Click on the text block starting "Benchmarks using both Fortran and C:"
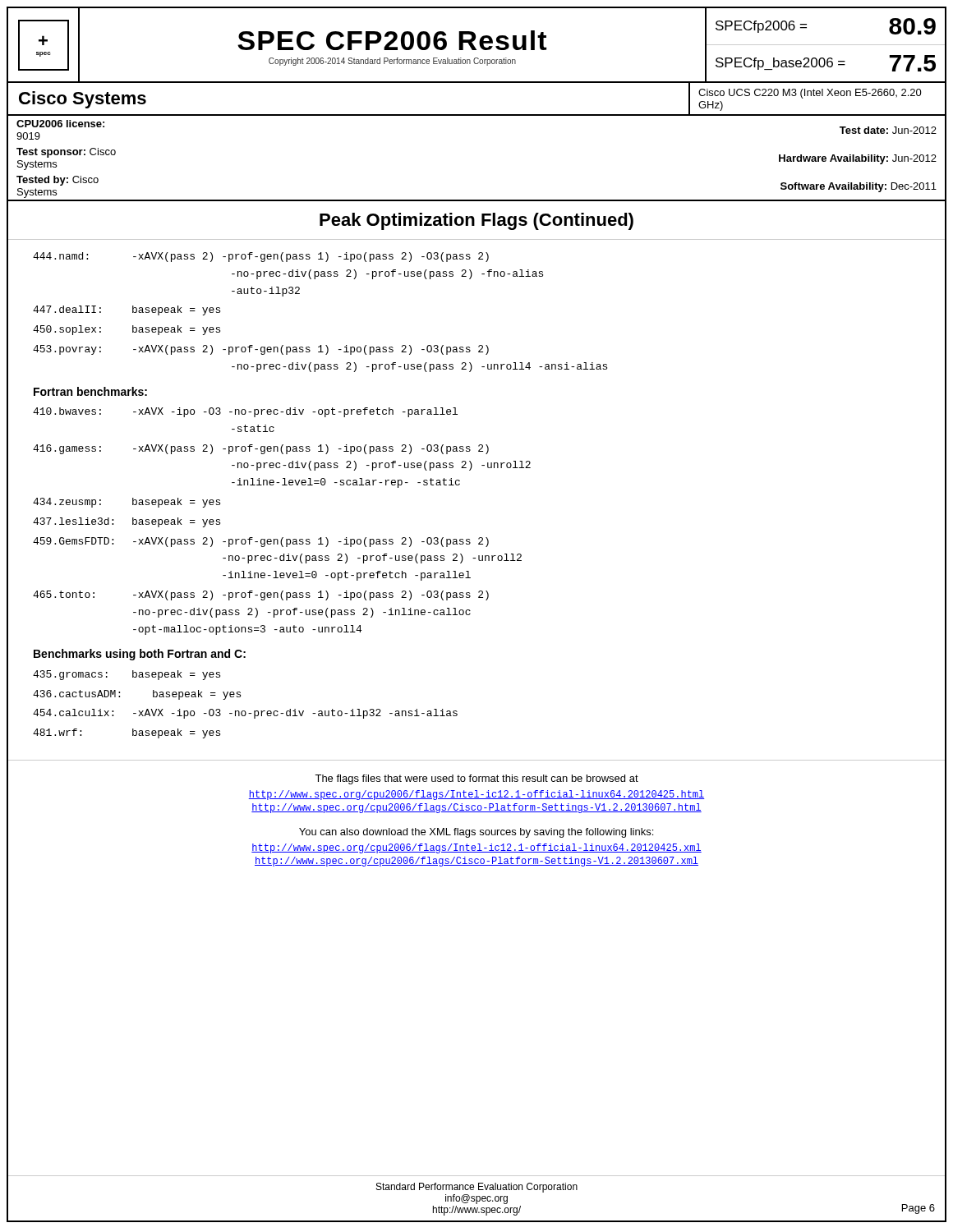This screenshot has height=1232, width=953. click(x=140, y=654)
